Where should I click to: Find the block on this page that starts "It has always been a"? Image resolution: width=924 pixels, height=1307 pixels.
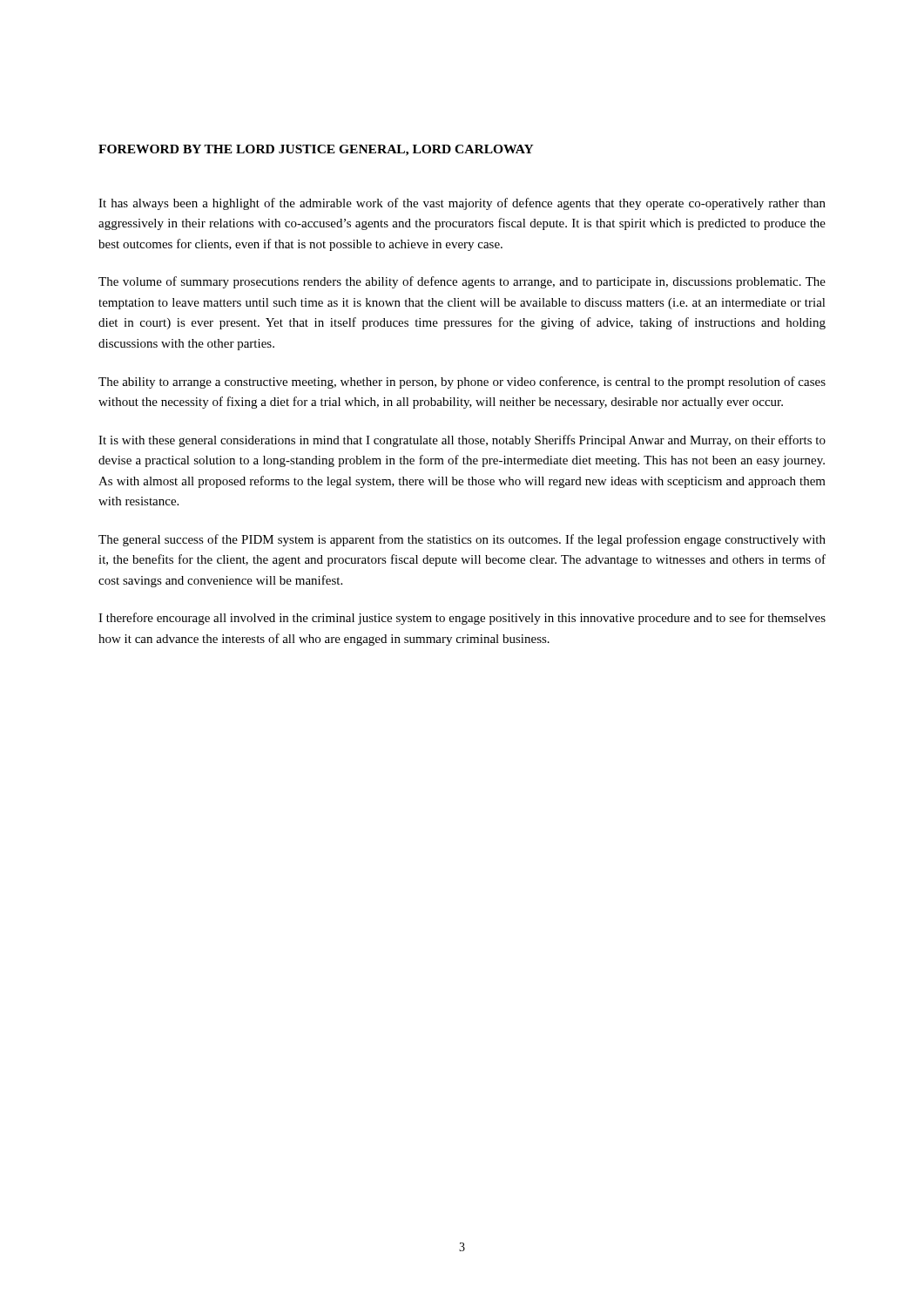(462, 223)
